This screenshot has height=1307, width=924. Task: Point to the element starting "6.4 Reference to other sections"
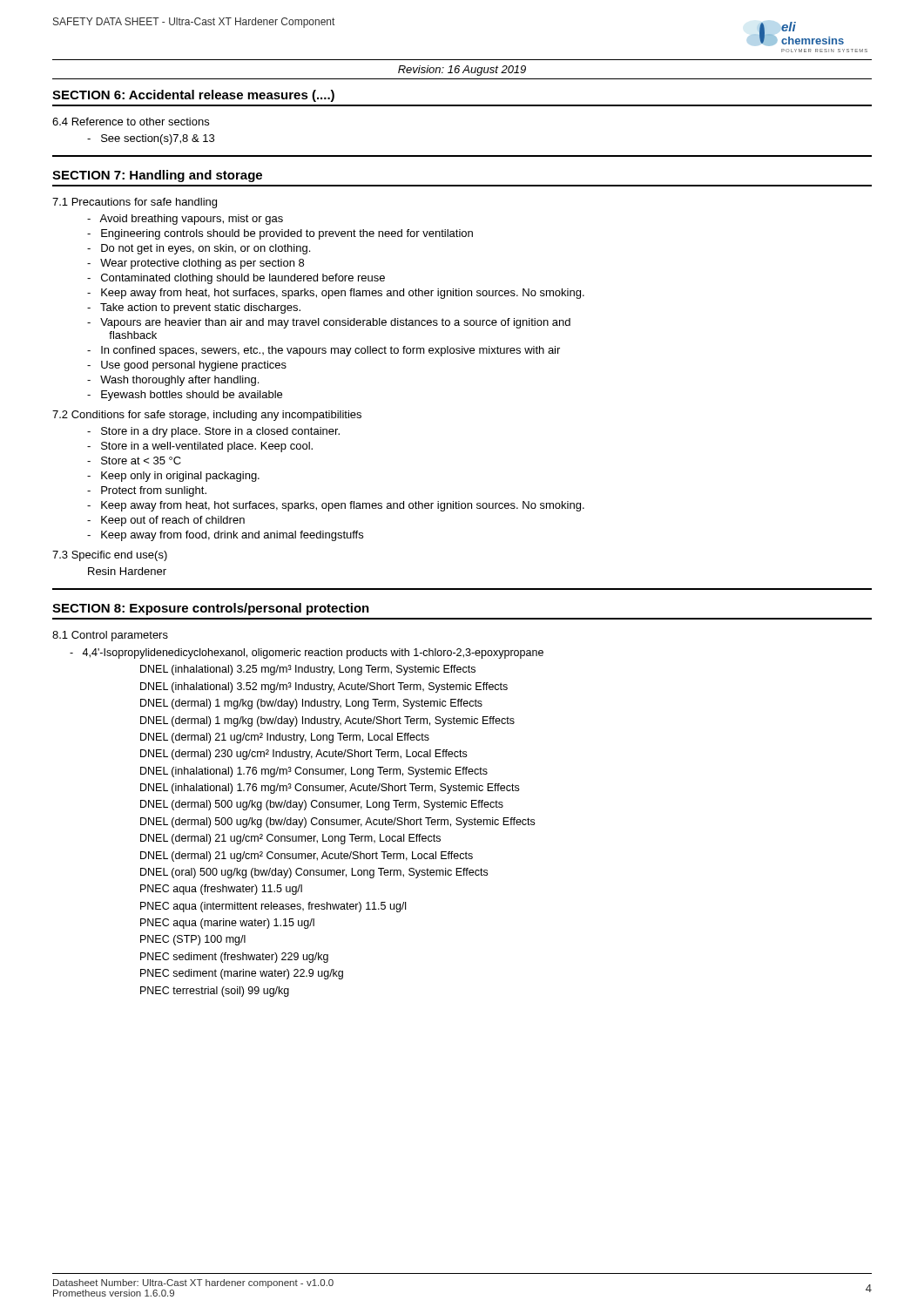point(131,122)
